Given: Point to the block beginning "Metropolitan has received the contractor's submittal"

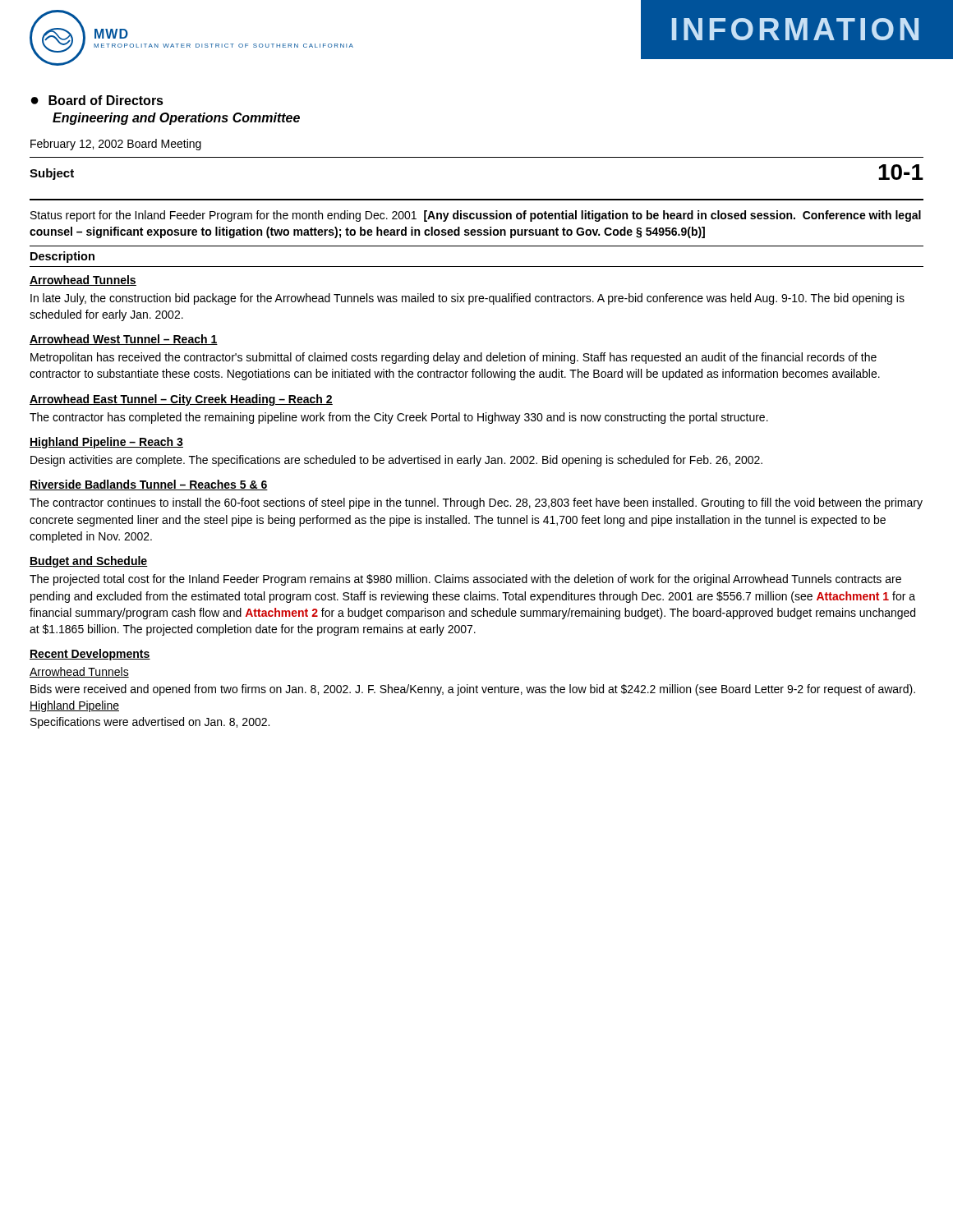Looking at the screenshot, I should [x=455, y=366].
